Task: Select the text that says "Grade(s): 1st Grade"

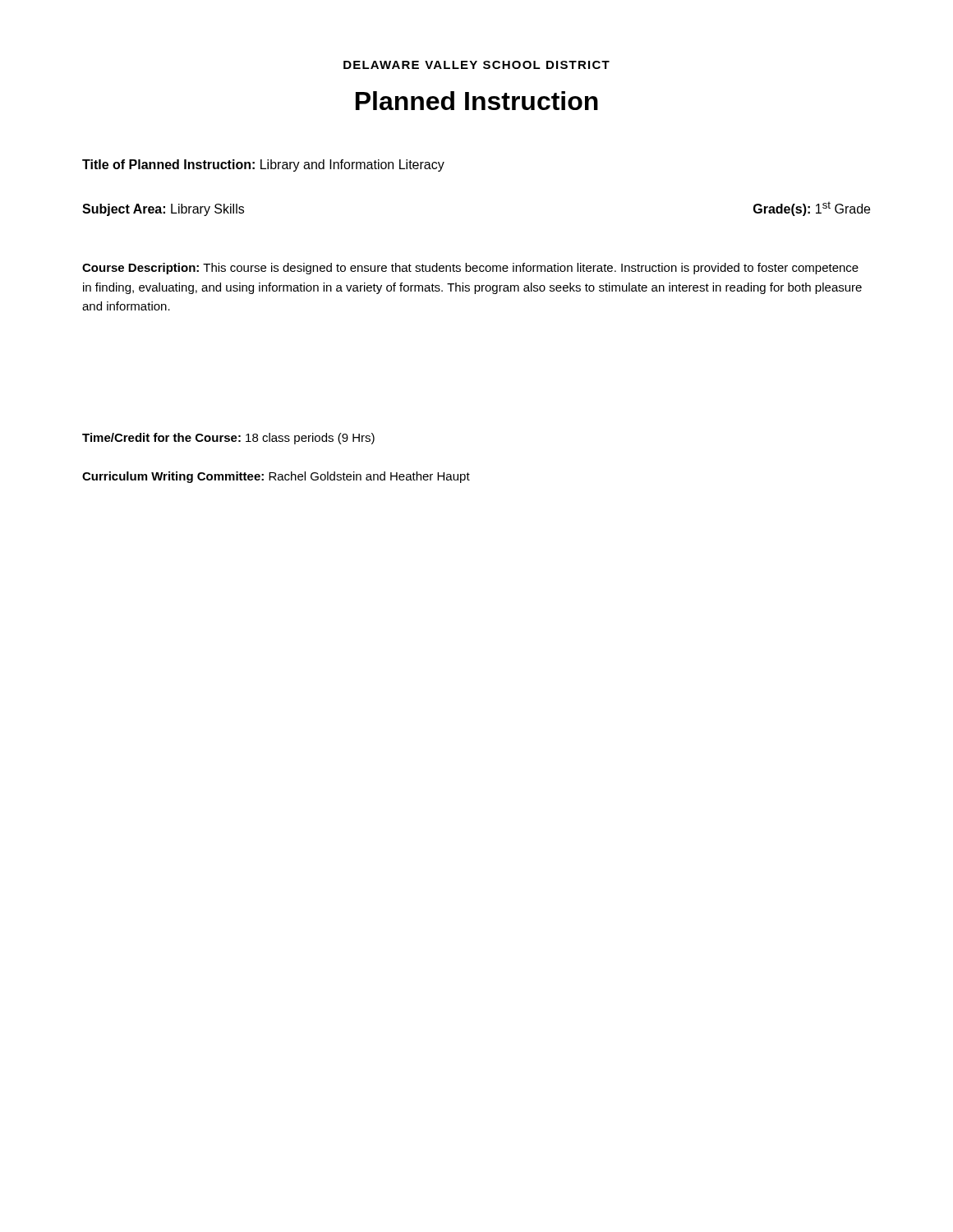Action: pyautogui.click(x=812, y=208)
